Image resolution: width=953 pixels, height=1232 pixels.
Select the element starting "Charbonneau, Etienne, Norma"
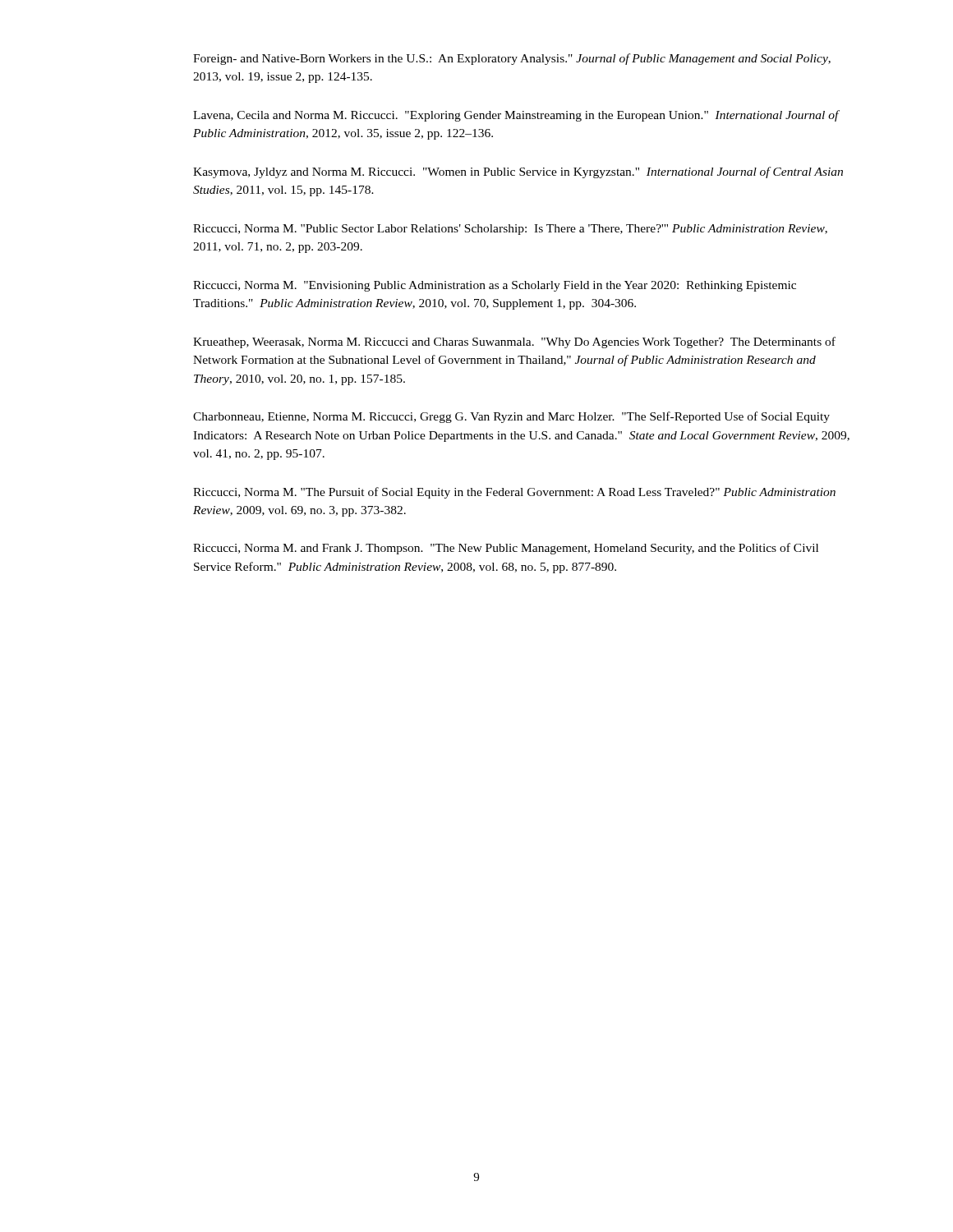tap(522, 435)
